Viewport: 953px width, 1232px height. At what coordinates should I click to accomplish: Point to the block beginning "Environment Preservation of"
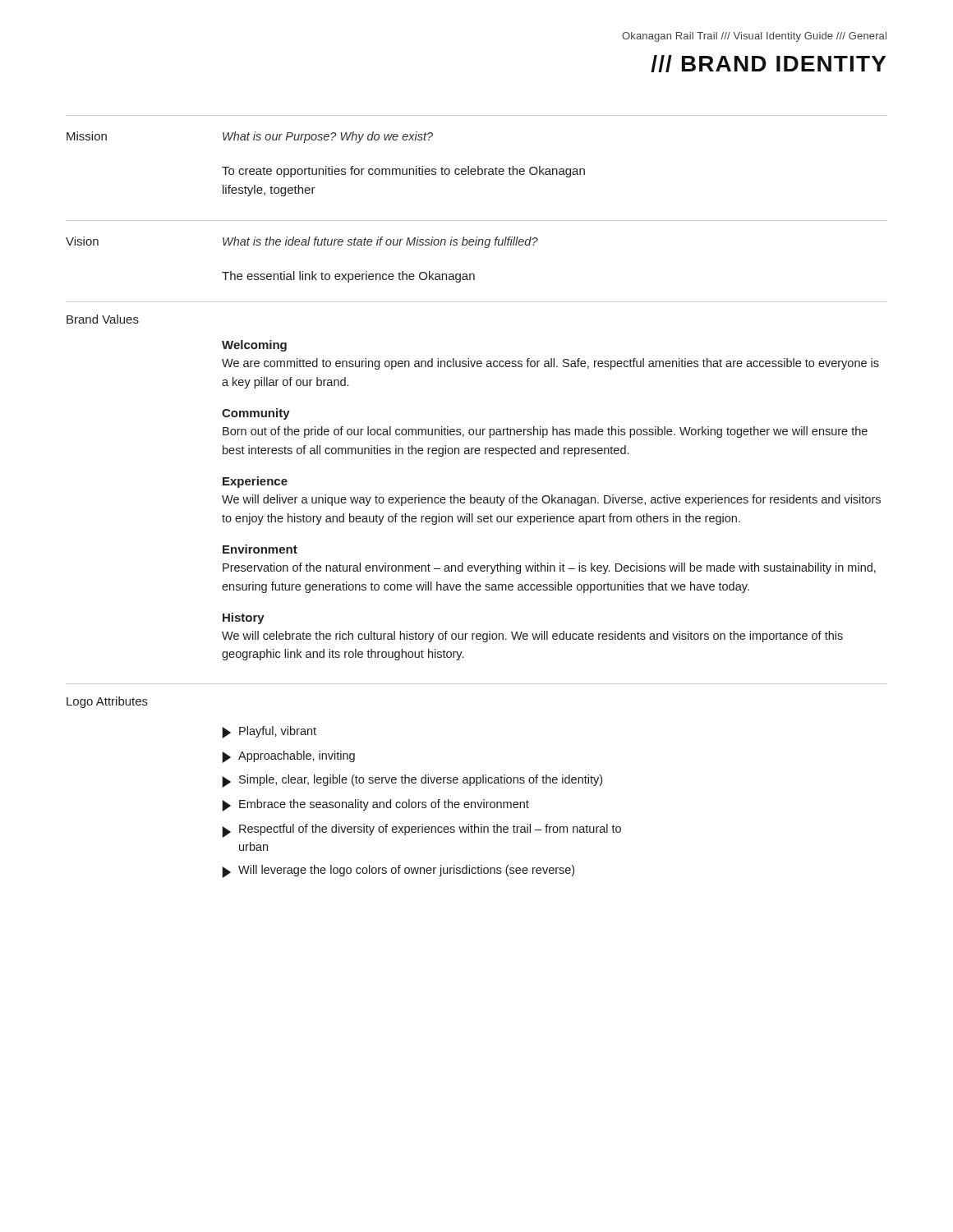pos(555,569)
